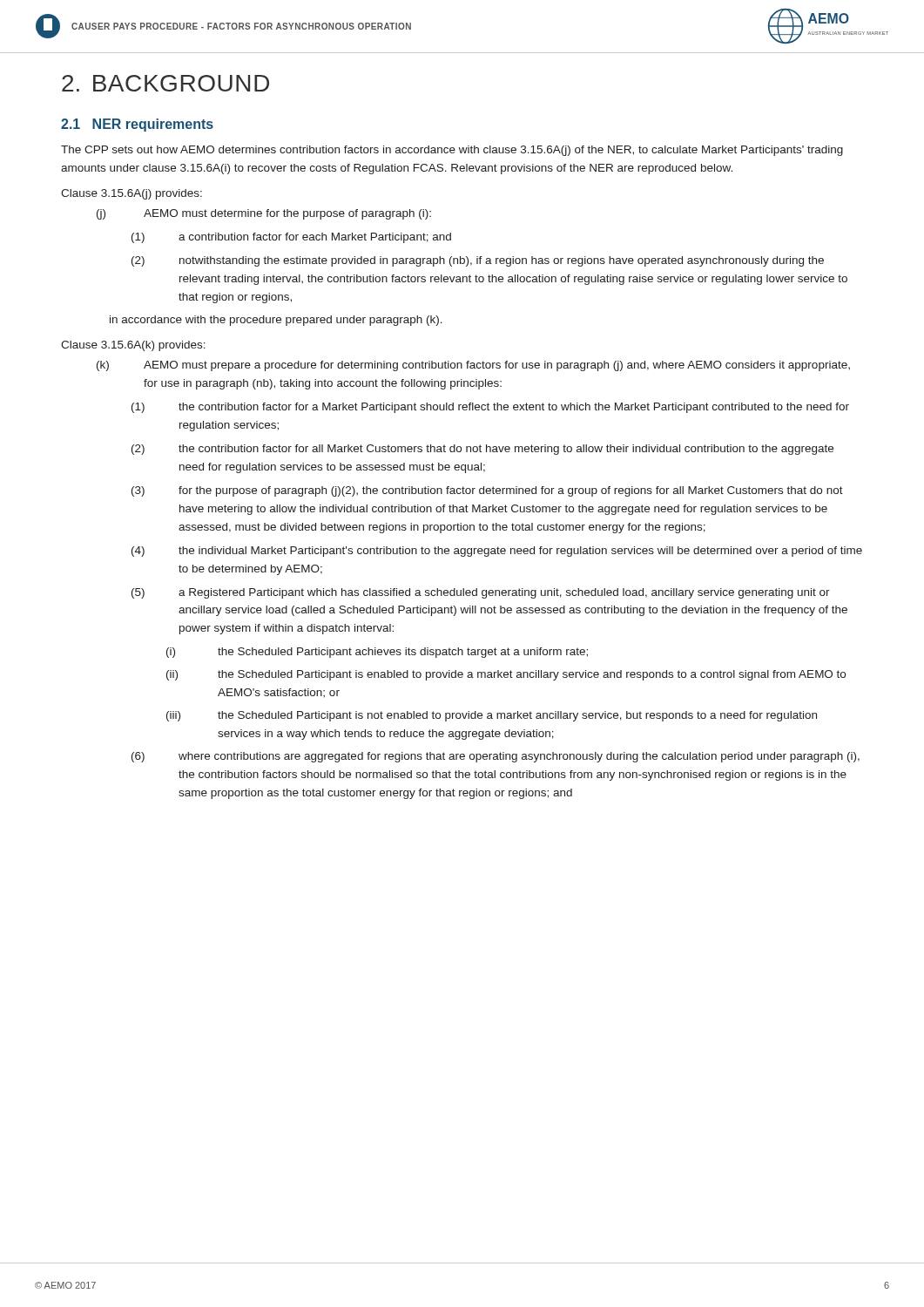924x1307 pixels.
Task: Point to the element starting "Clause 3.15.6A(j) provides:"
Action: point(132,193)
